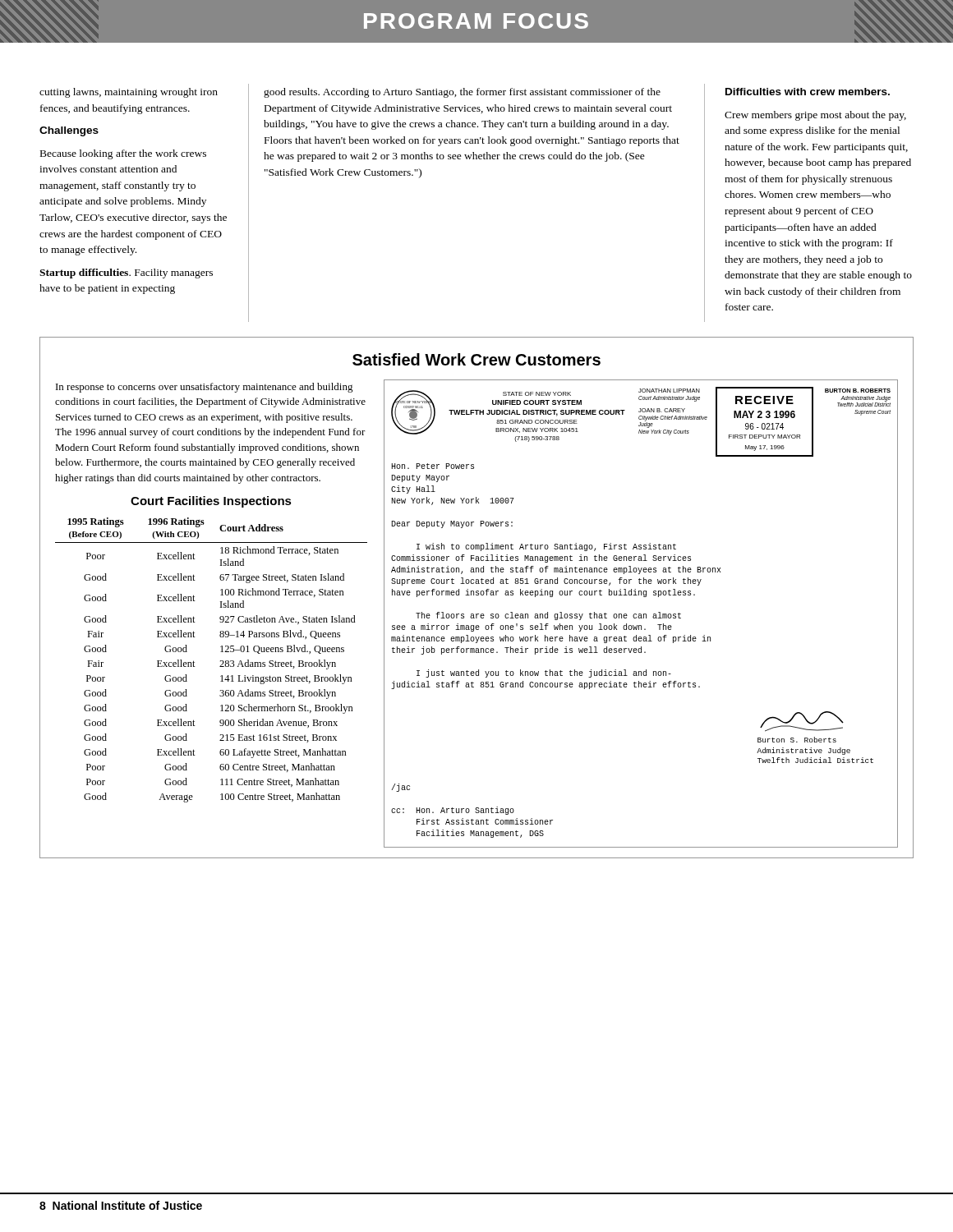
Task: Find "Court Facilities Inspections" on this page
Action: click(211, 501)
